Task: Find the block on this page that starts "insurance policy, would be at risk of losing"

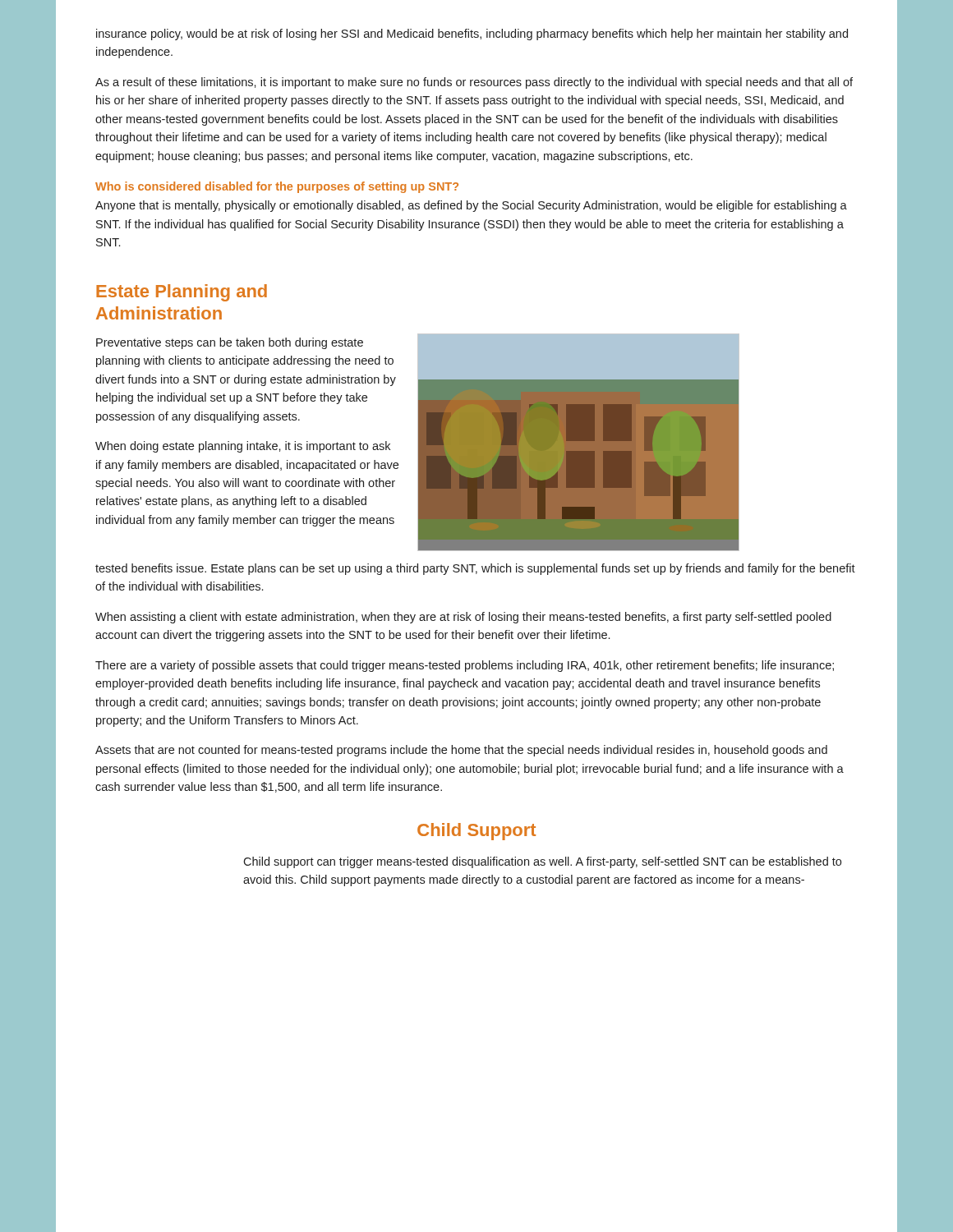Action: click(x=472, y=43)
